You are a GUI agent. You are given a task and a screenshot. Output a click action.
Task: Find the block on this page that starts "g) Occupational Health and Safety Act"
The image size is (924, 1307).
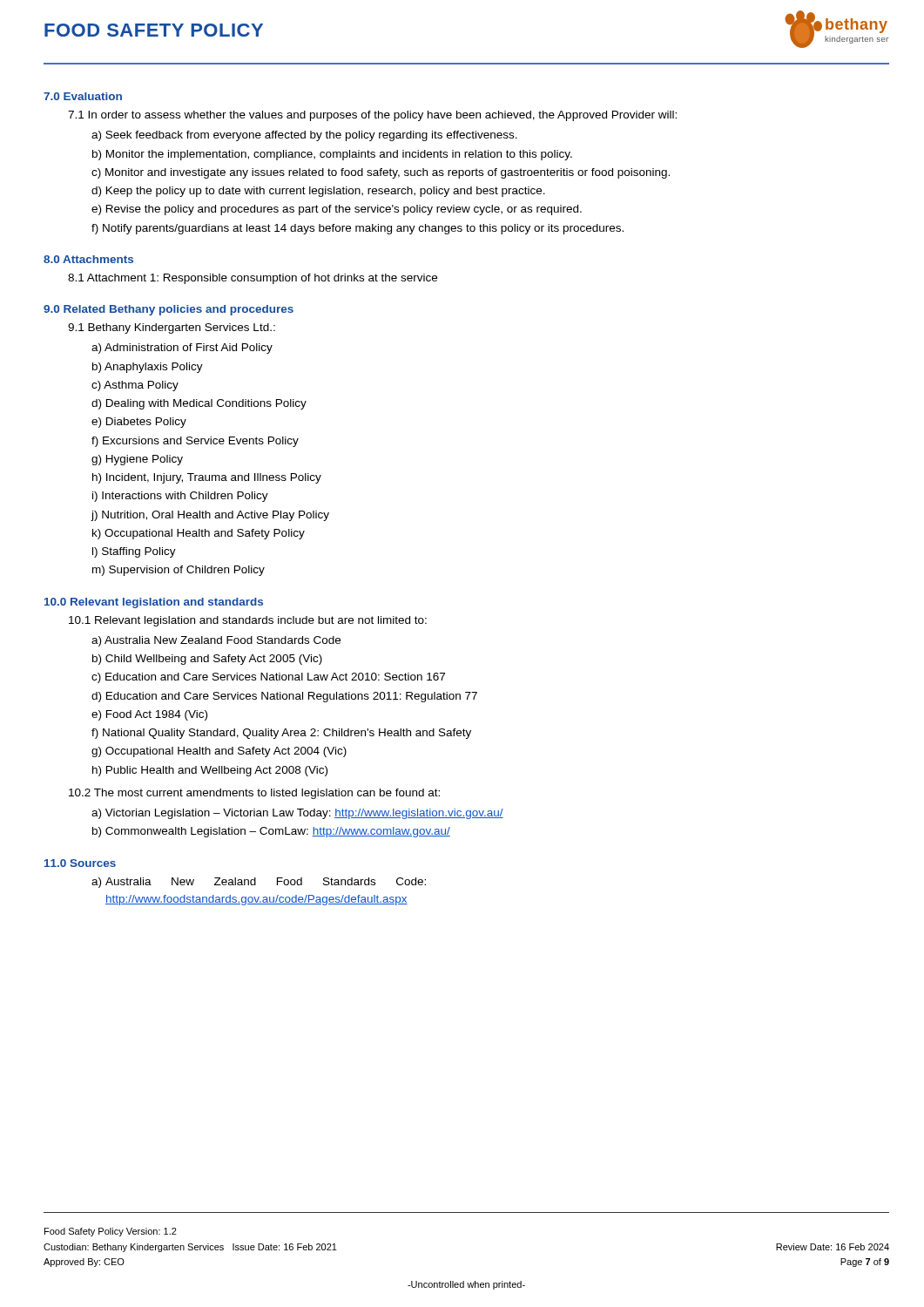pos(219,751)
